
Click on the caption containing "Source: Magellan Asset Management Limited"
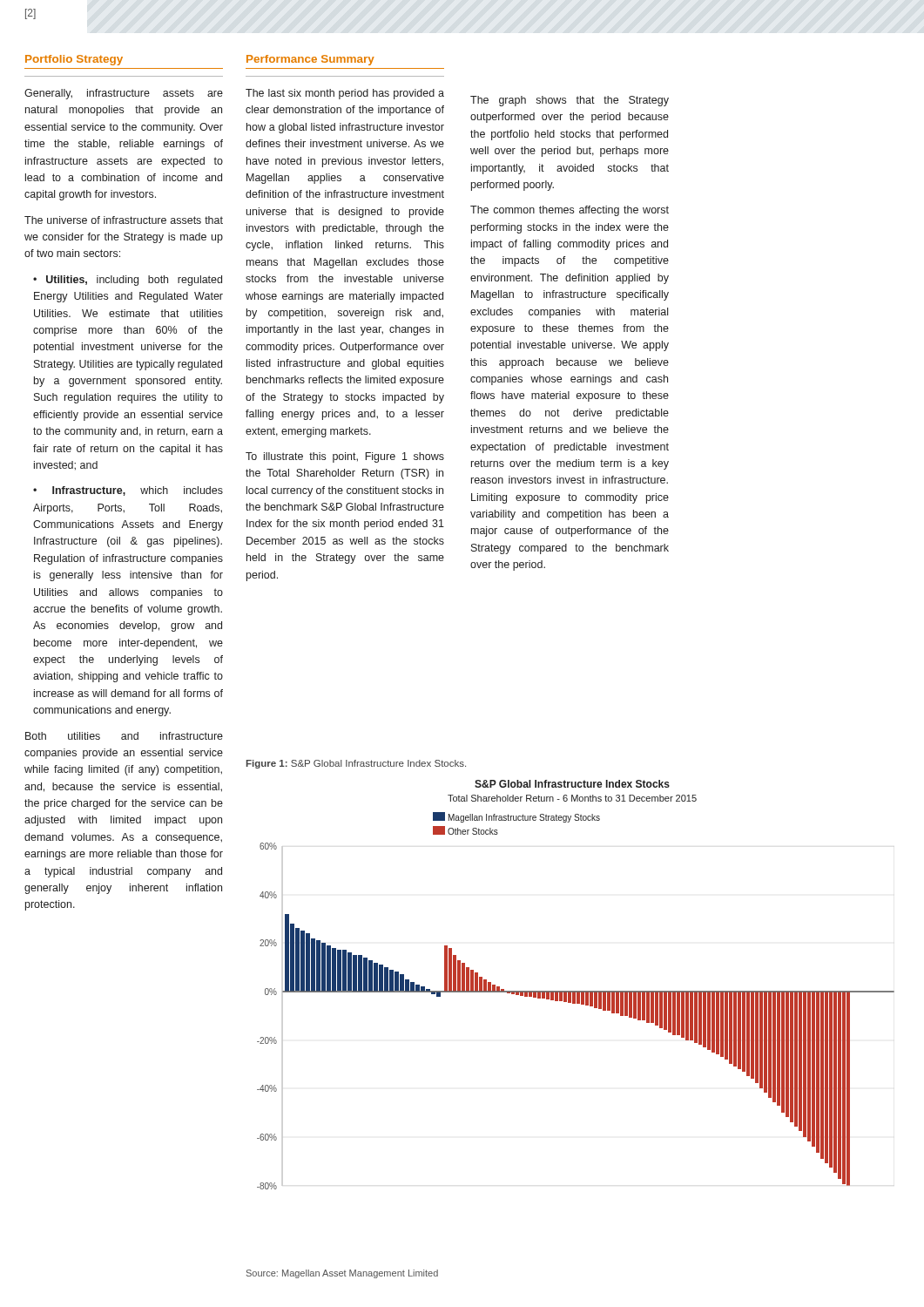(342, 1273)
